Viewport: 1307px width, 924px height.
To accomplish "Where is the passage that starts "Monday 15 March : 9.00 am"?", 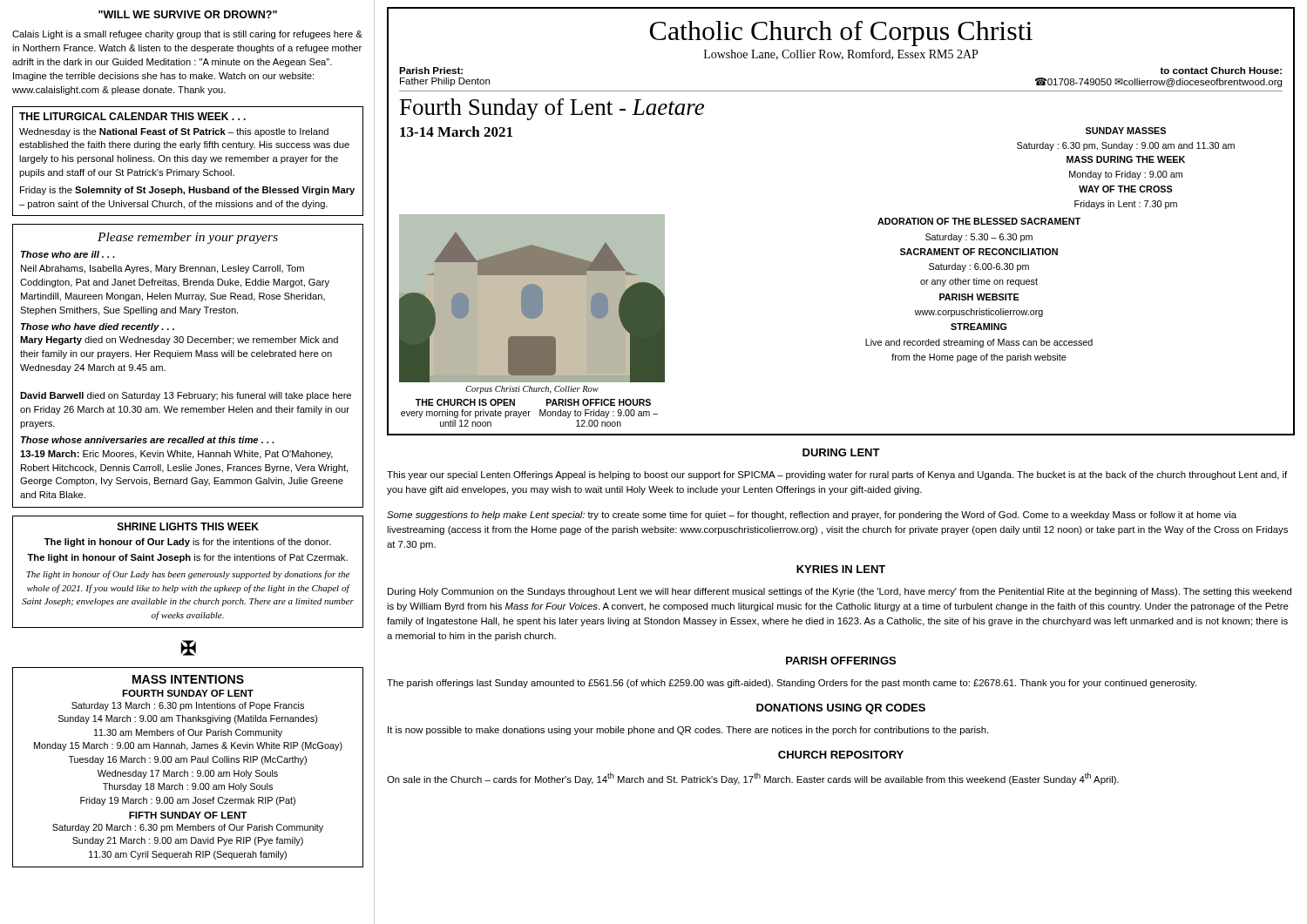I will coord(188,746).
